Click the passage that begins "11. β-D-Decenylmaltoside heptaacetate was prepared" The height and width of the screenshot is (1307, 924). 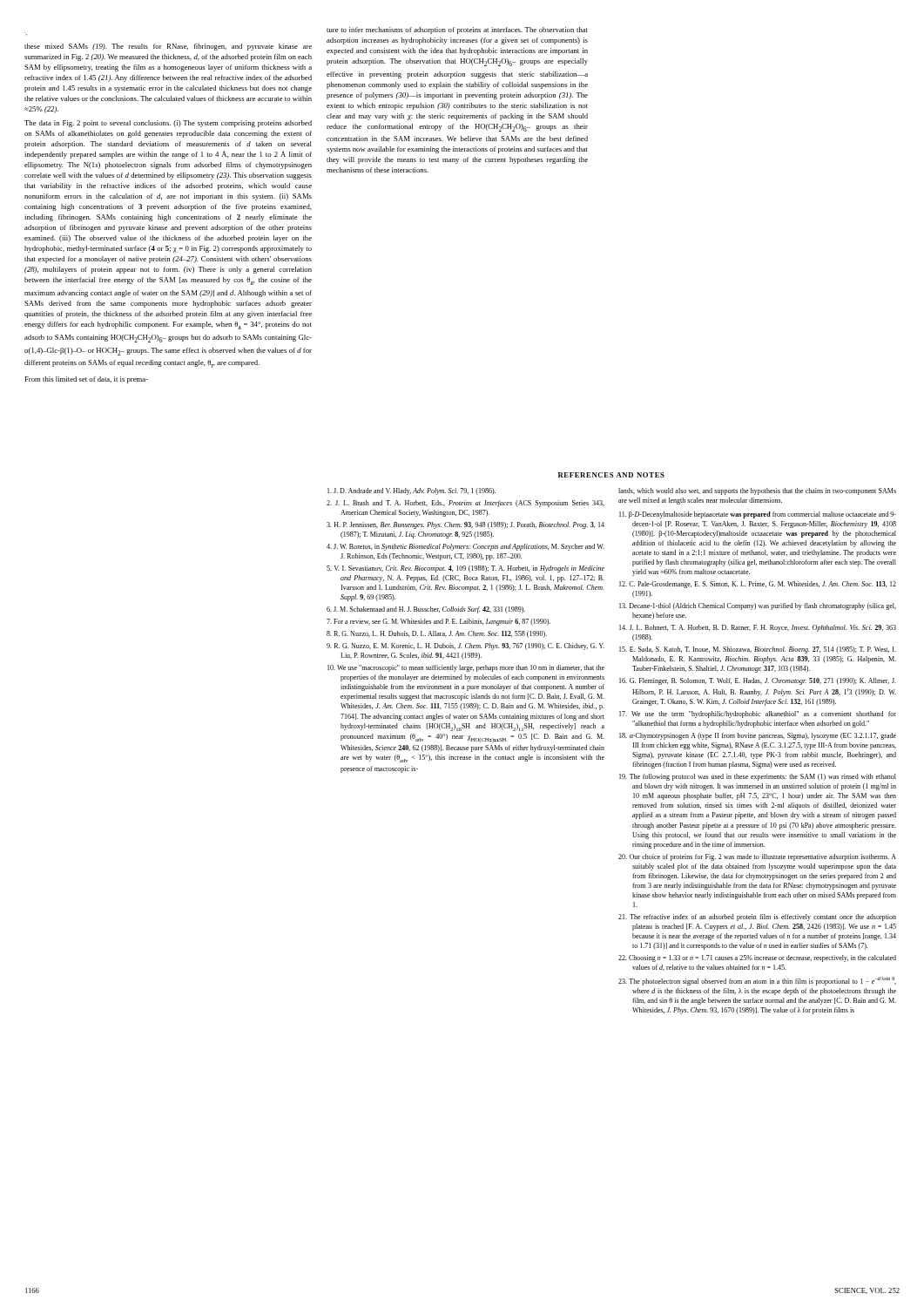pyautogui.click(x=757, y=543)
